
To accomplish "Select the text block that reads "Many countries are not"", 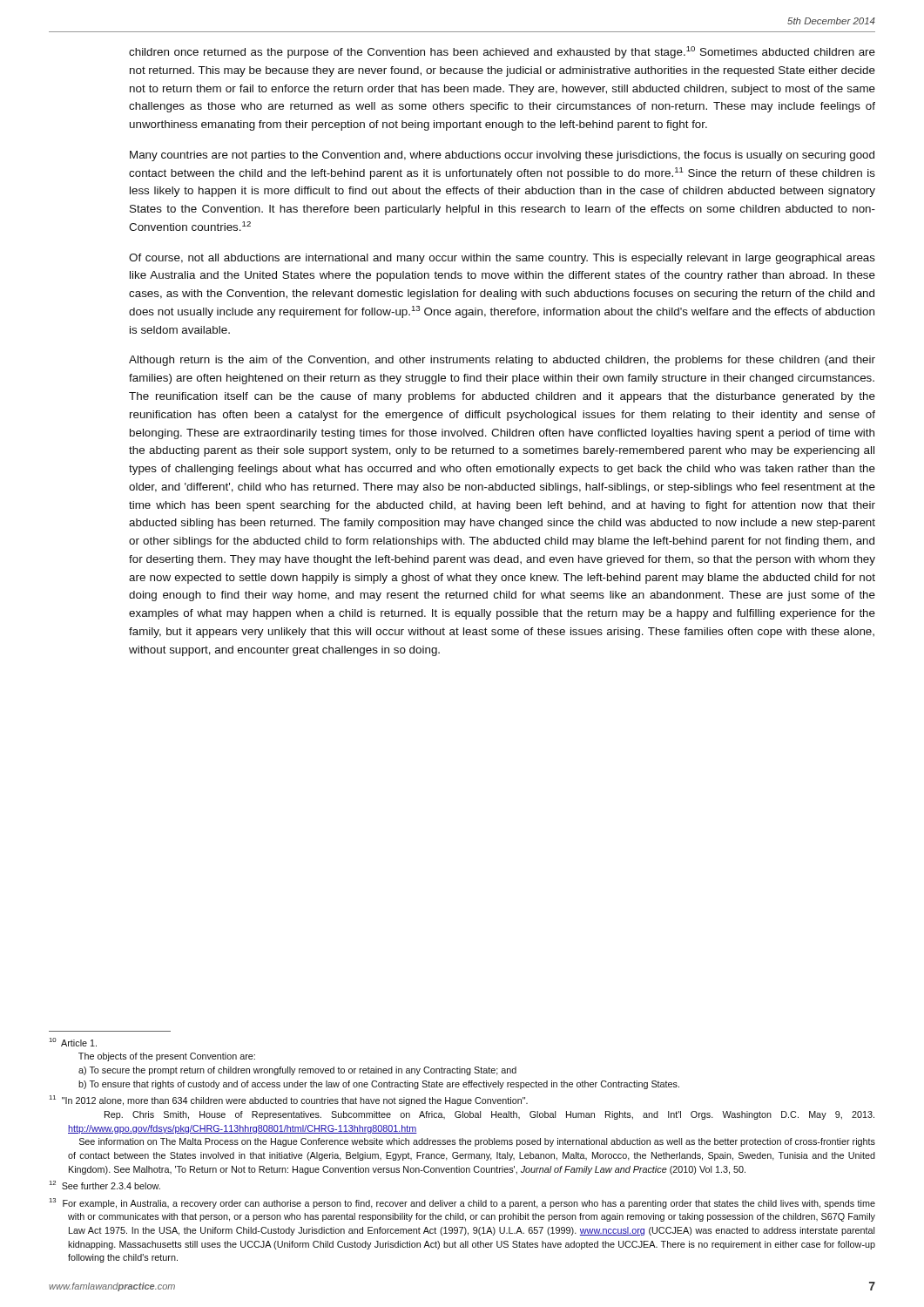I will (502, 191).
